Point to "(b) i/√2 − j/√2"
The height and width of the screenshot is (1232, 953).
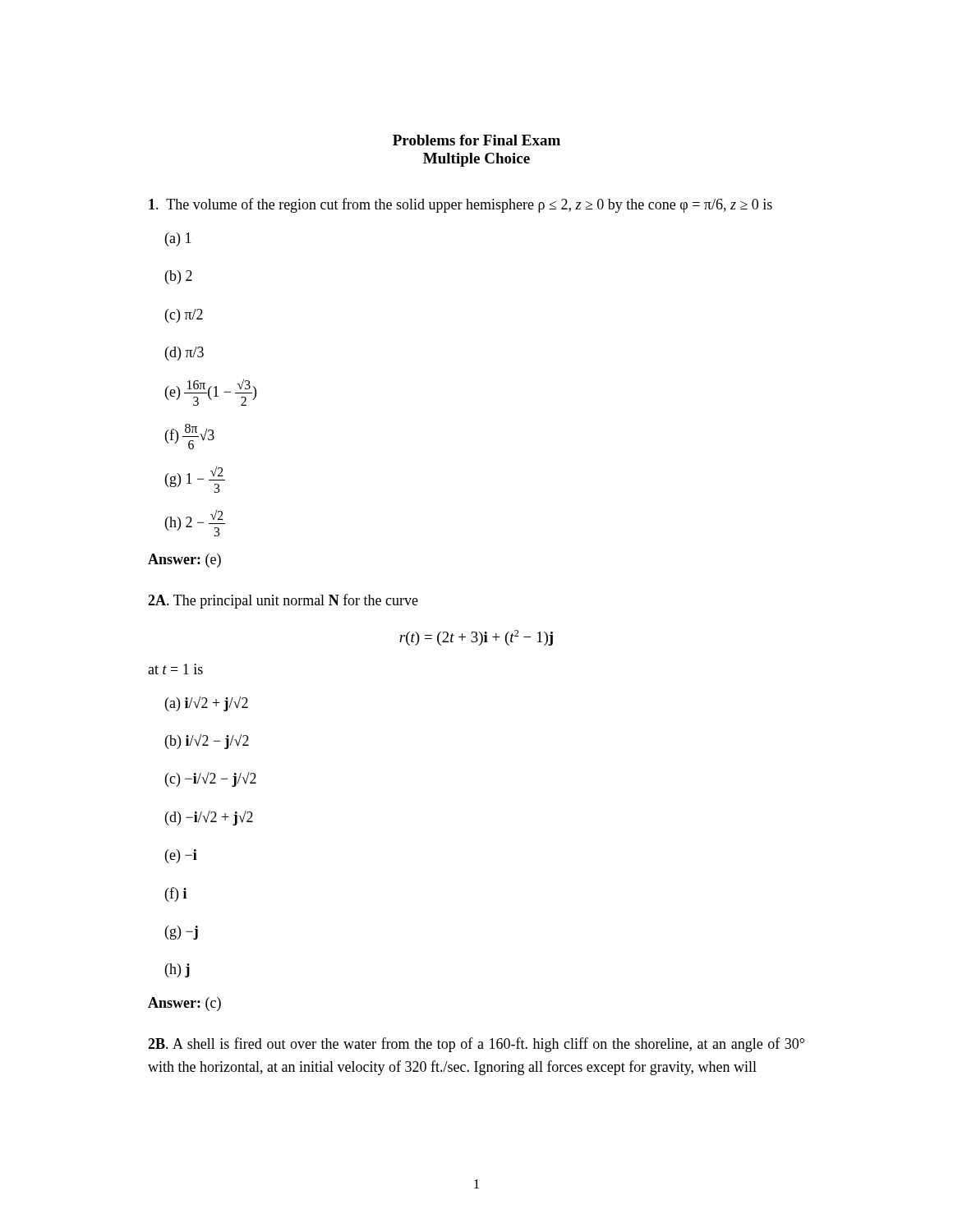click(207, 742)
